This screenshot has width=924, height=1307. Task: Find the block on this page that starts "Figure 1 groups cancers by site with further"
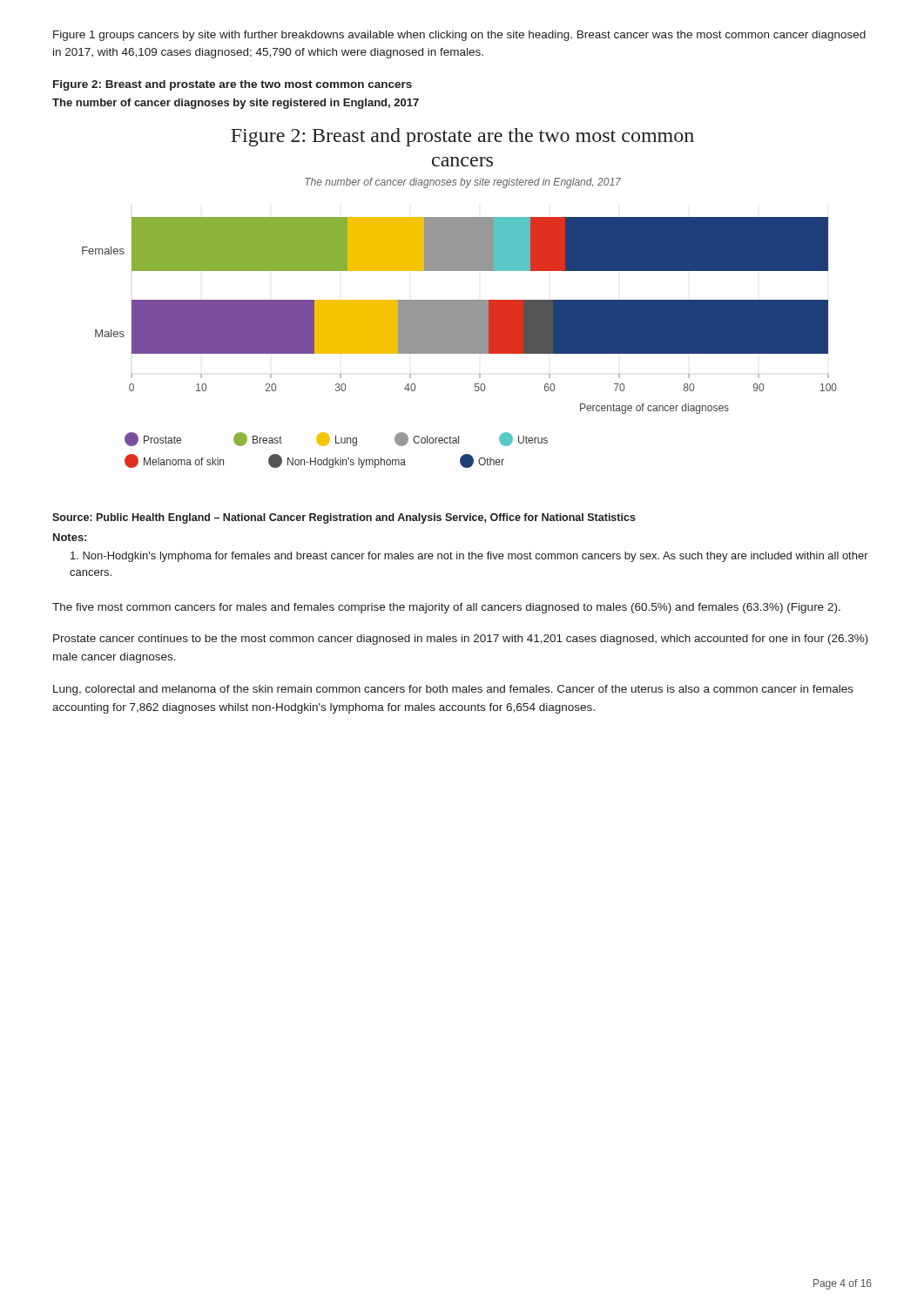[x=459, y=43]
